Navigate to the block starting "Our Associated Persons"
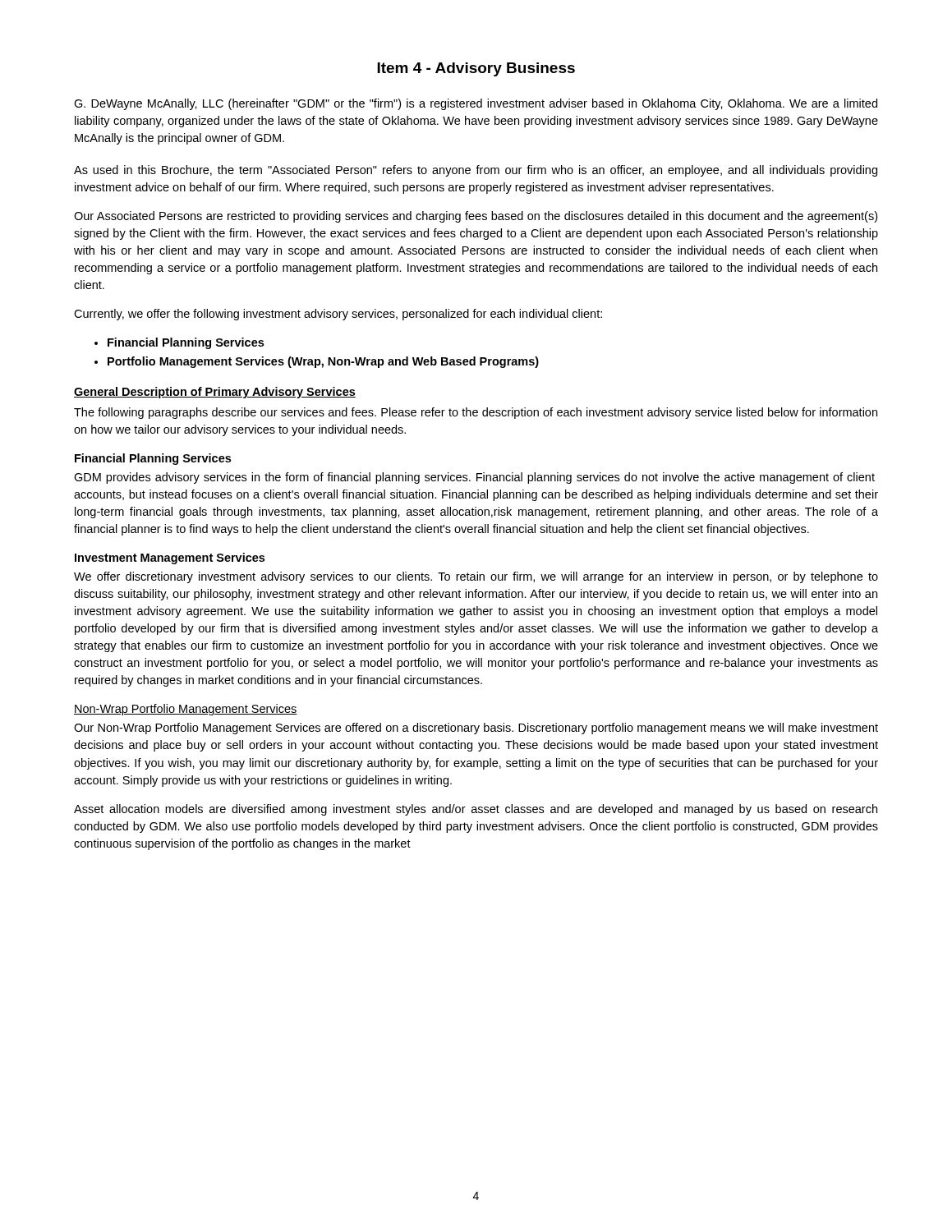 tap(476, 251)
